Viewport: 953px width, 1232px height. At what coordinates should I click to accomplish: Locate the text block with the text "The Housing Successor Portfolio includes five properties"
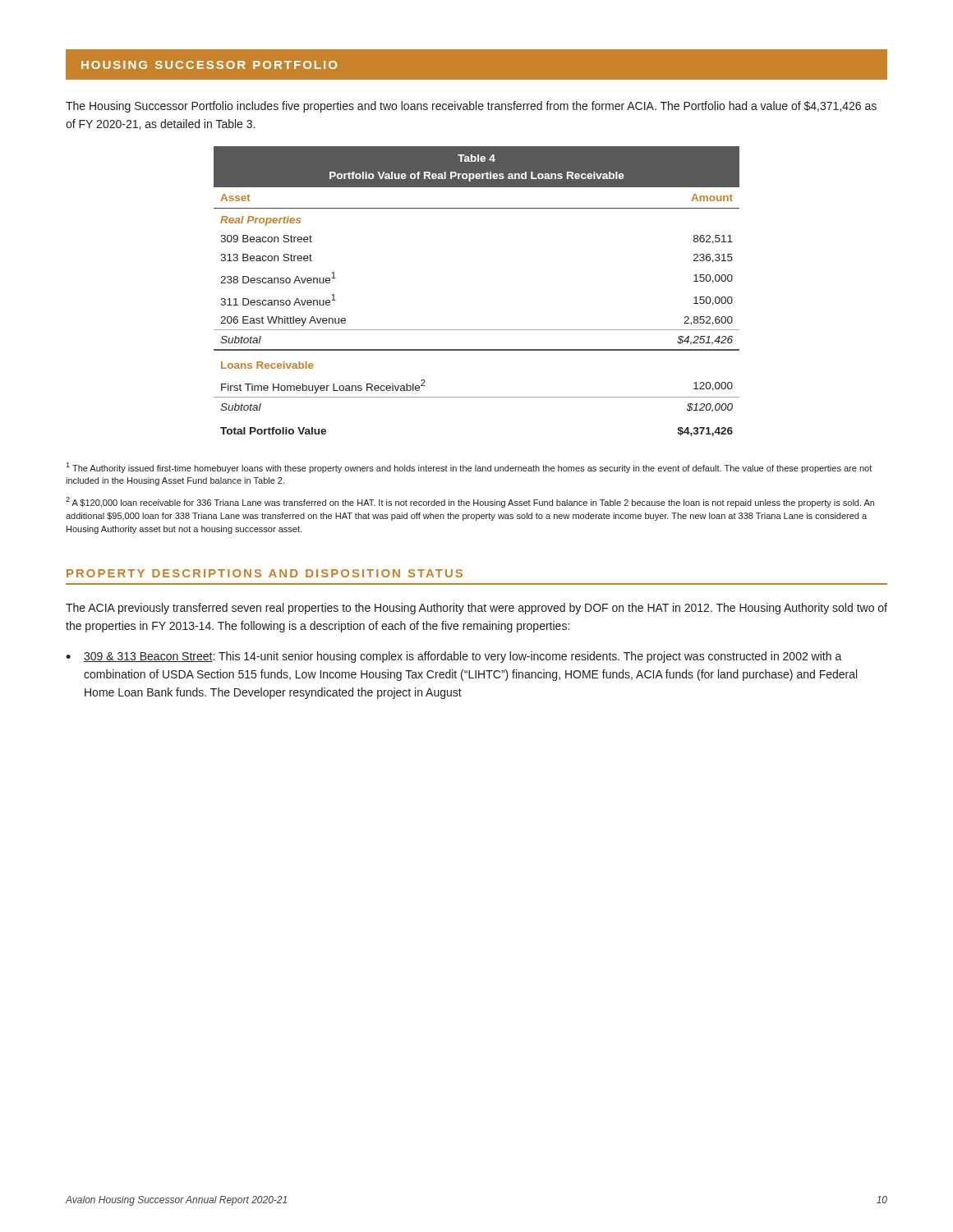[x=471, y=115]
